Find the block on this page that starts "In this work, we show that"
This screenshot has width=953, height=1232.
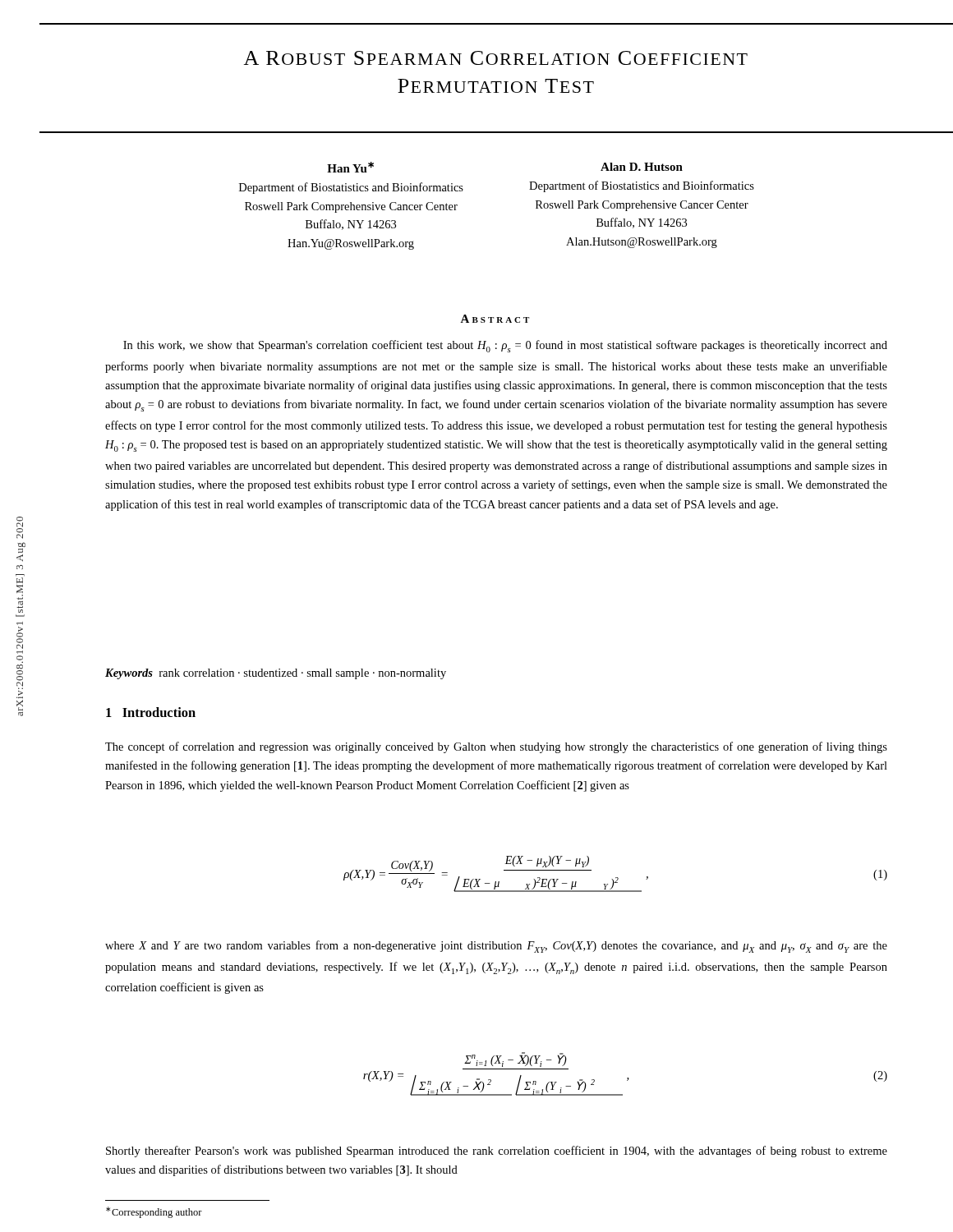click(496, 425)
